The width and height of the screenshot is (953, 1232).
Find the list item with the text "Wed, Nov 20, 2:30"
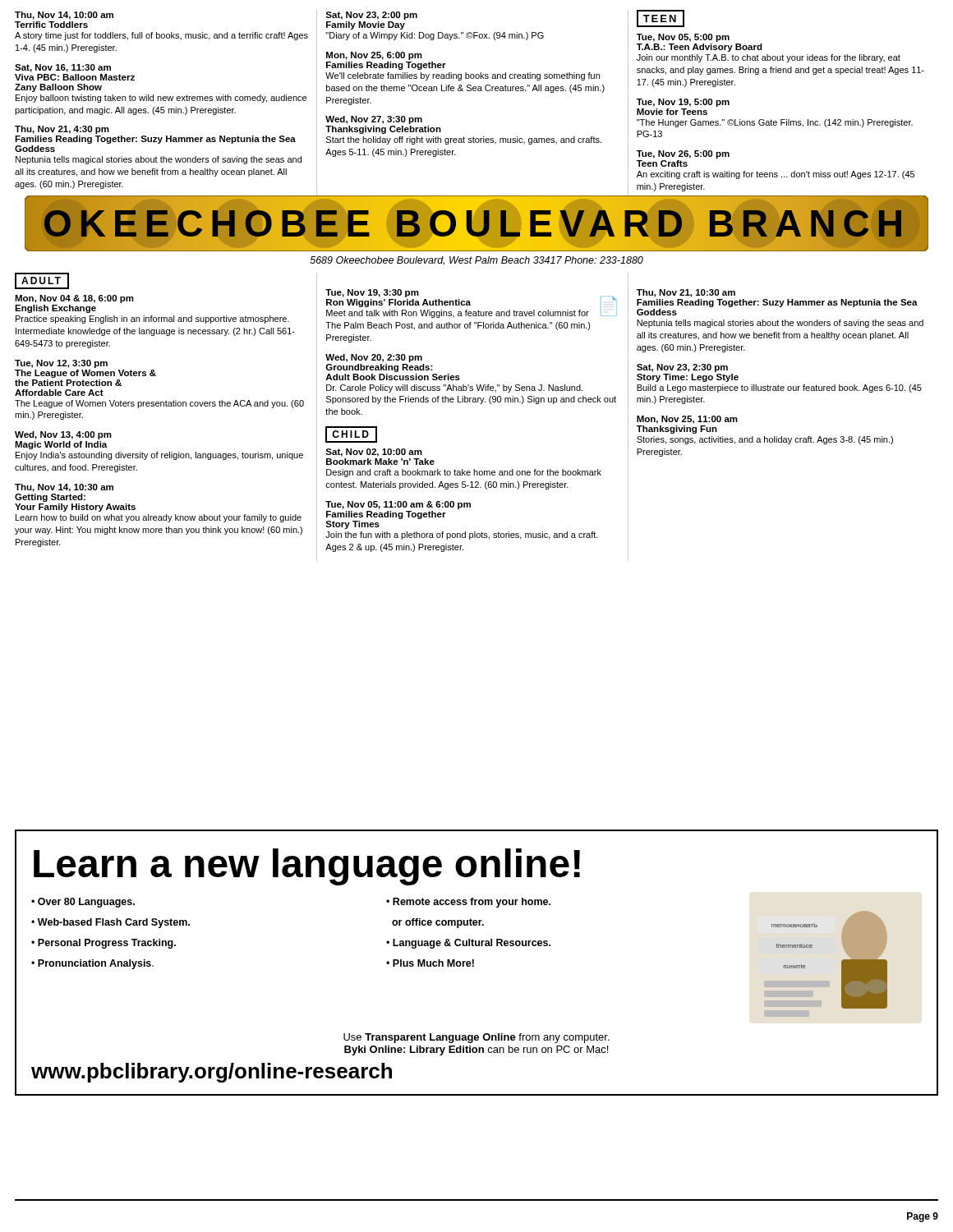[472, 385]
